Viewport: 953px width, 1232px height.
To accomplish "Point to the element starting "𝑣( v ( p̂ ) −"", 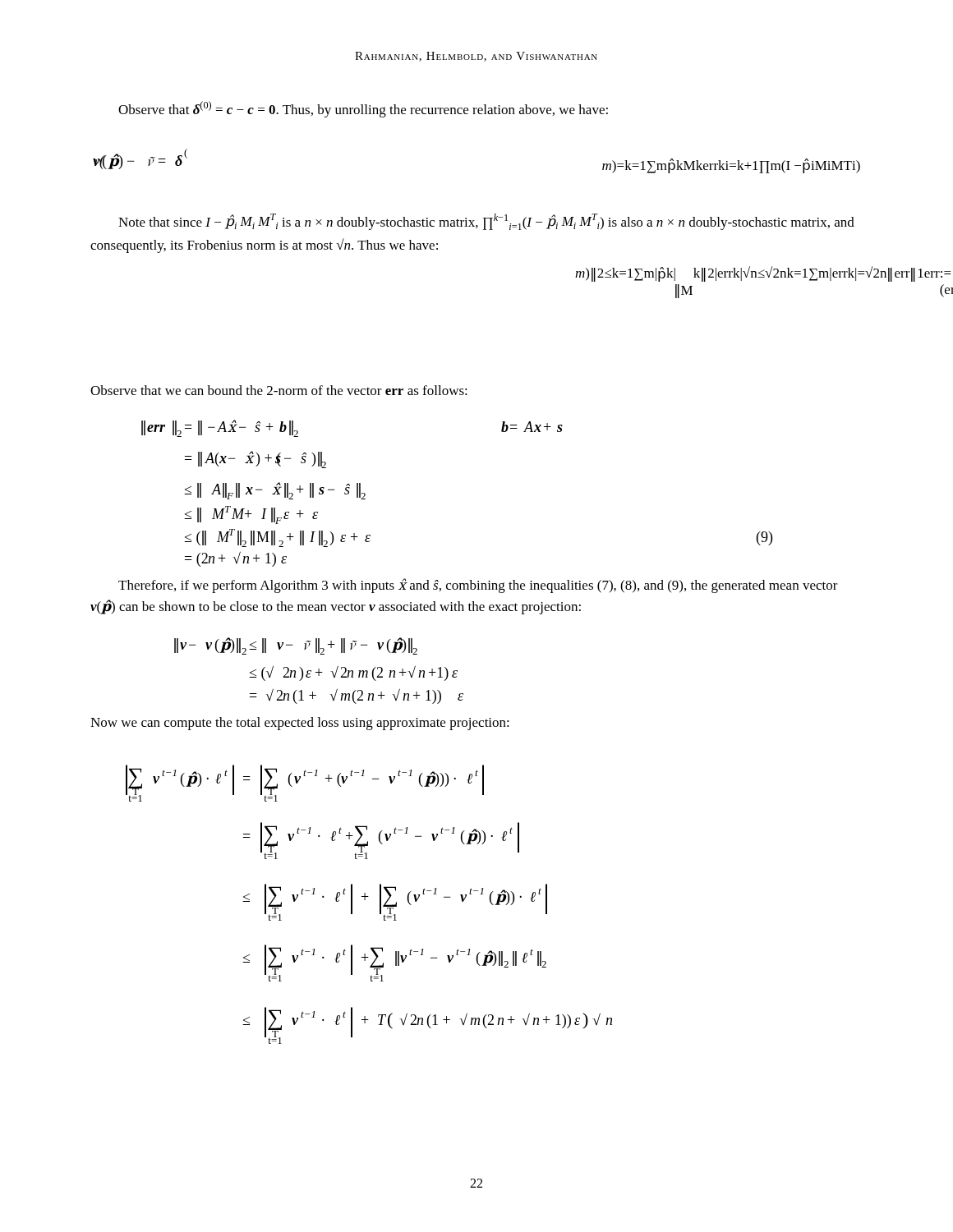I will (115, 160).
